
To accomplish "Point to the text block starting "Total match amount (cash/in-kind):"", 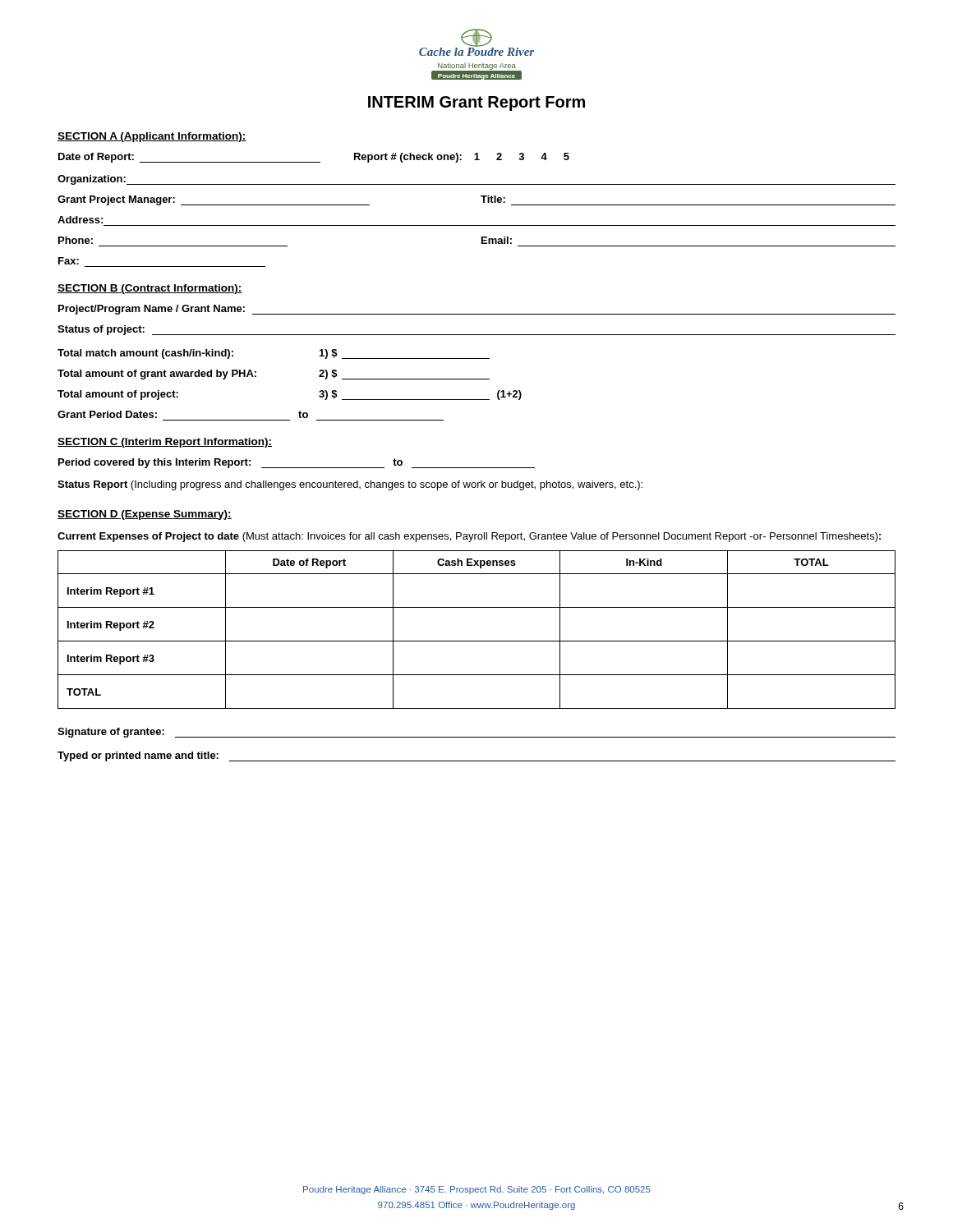I will point(146,354).
